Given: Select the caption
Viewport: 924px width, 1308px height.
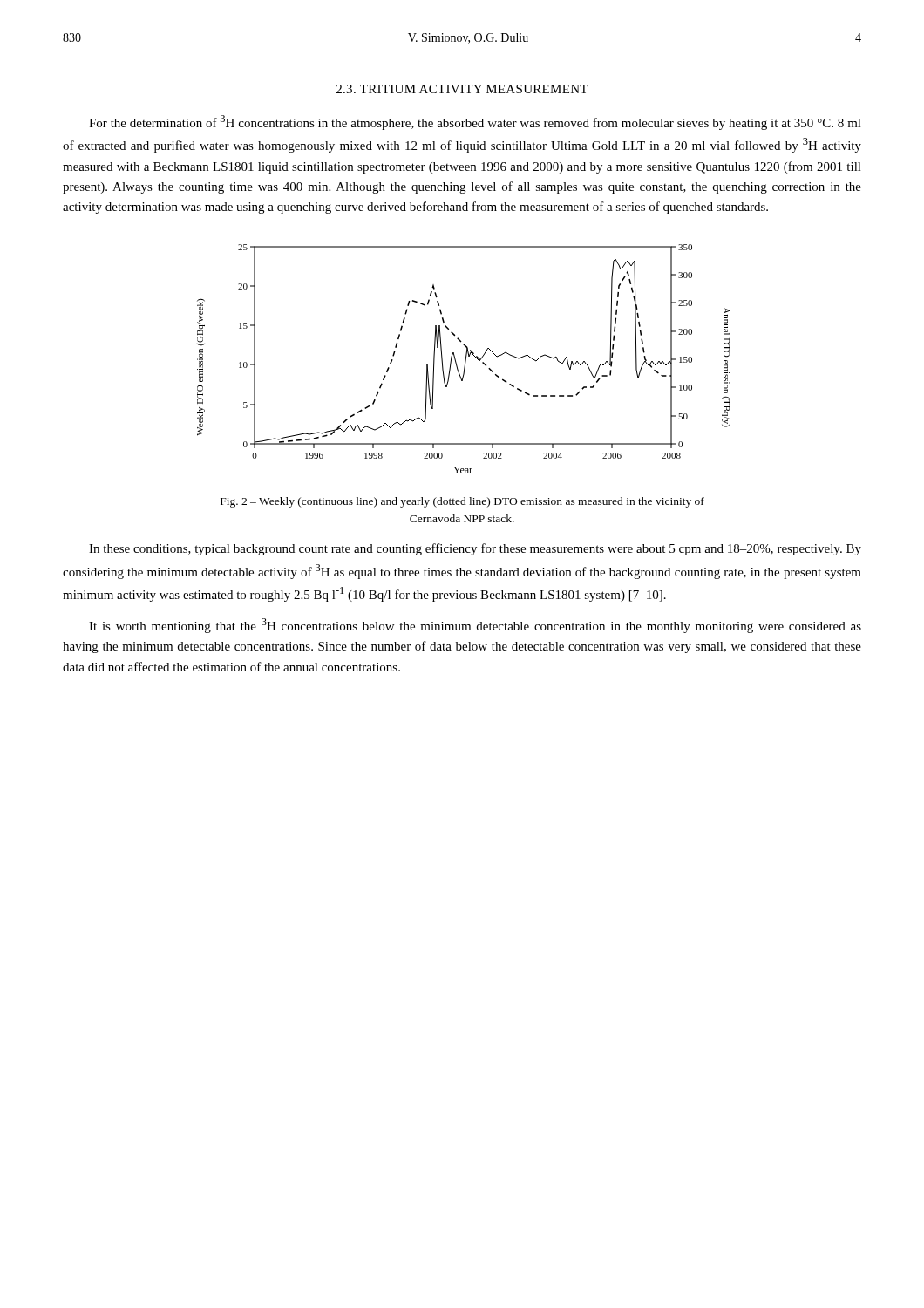Looking at the screenshot, I should click(x=462, y=510).
